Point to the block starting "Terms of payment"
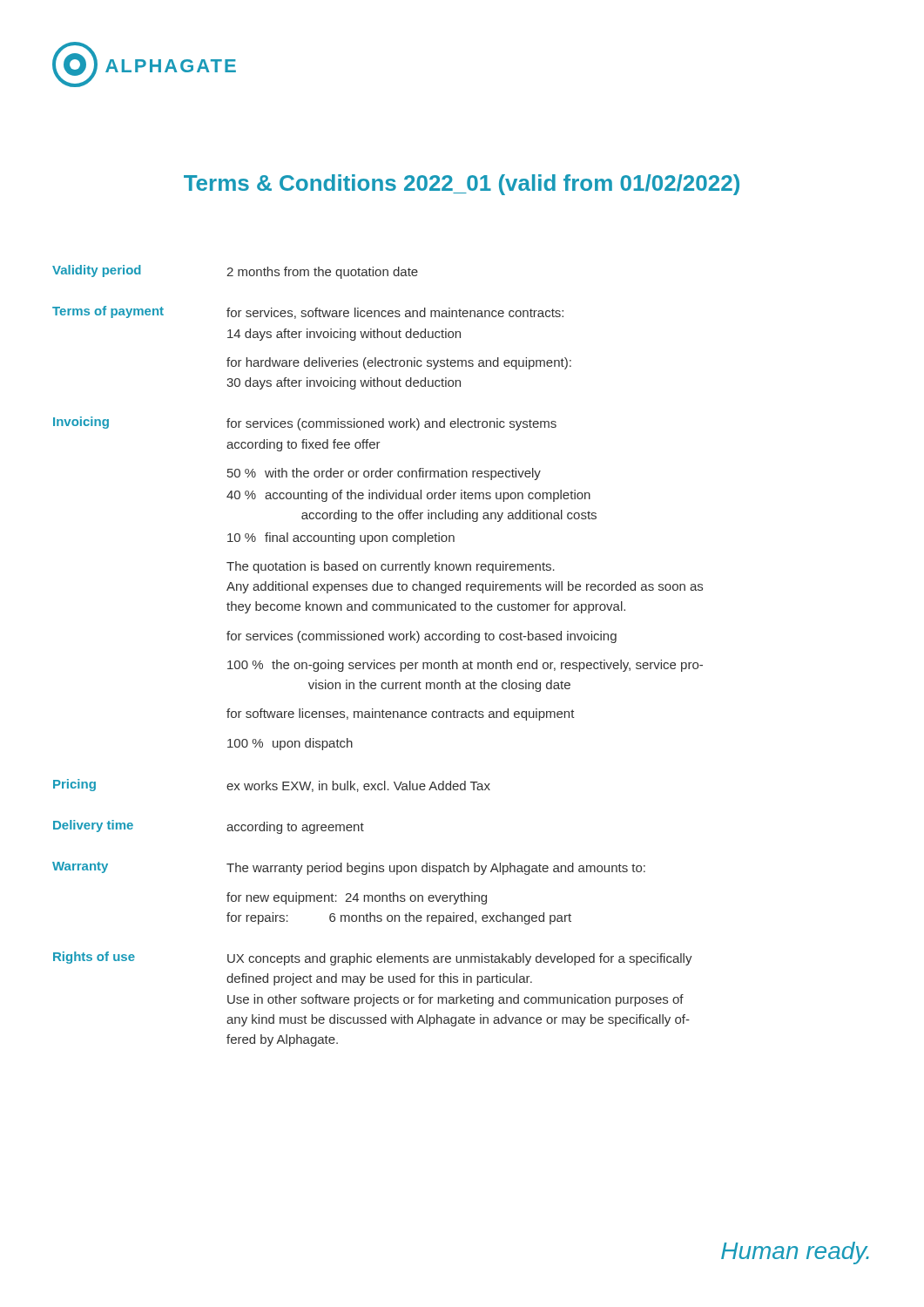Screen dimensions: 1307x924 click(108, 311)
